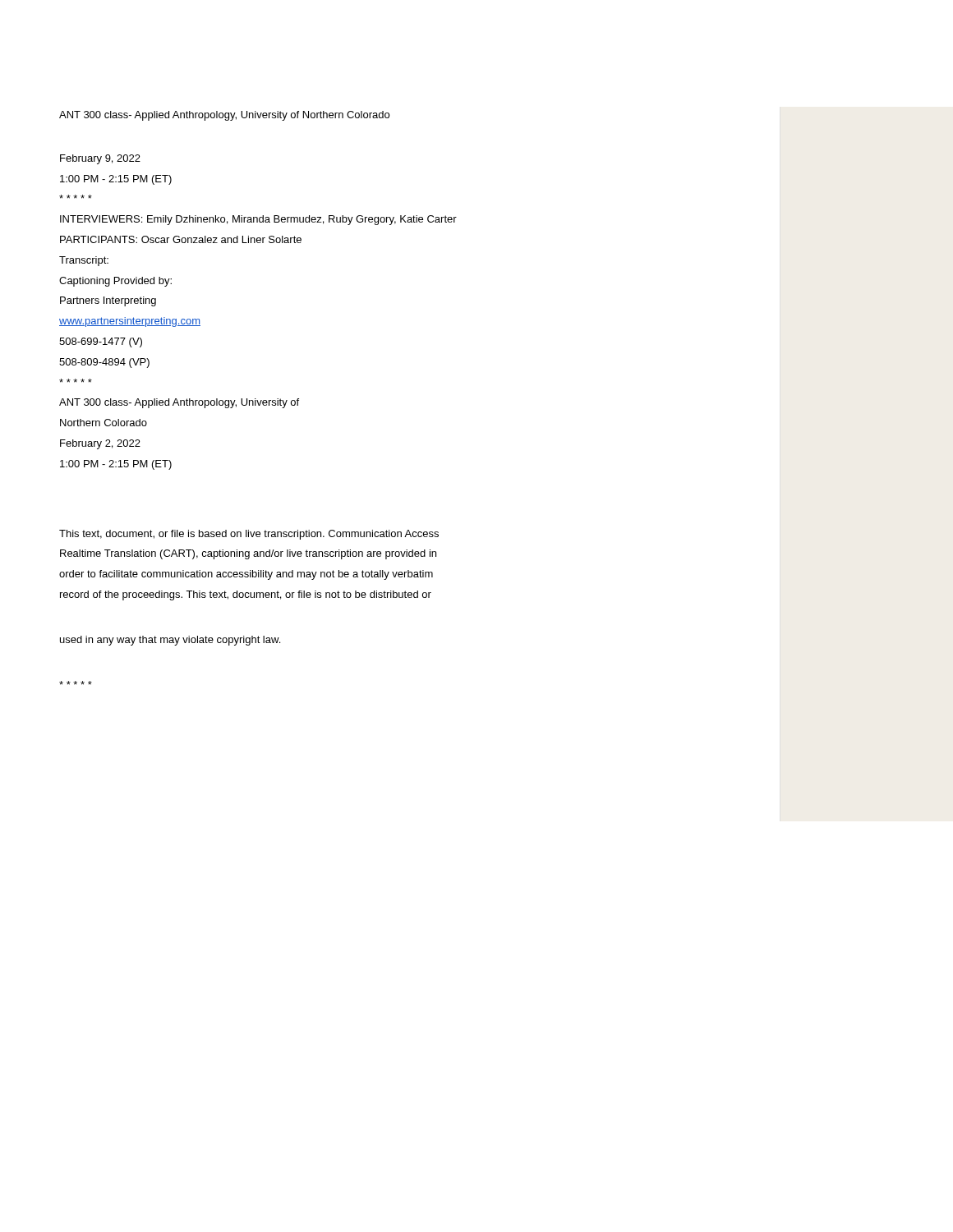Navigate to the element starting "508-809-4894 (VP)"
Image resolution: width=953 pixels, height=1232 pixels.
pos(104,363)
